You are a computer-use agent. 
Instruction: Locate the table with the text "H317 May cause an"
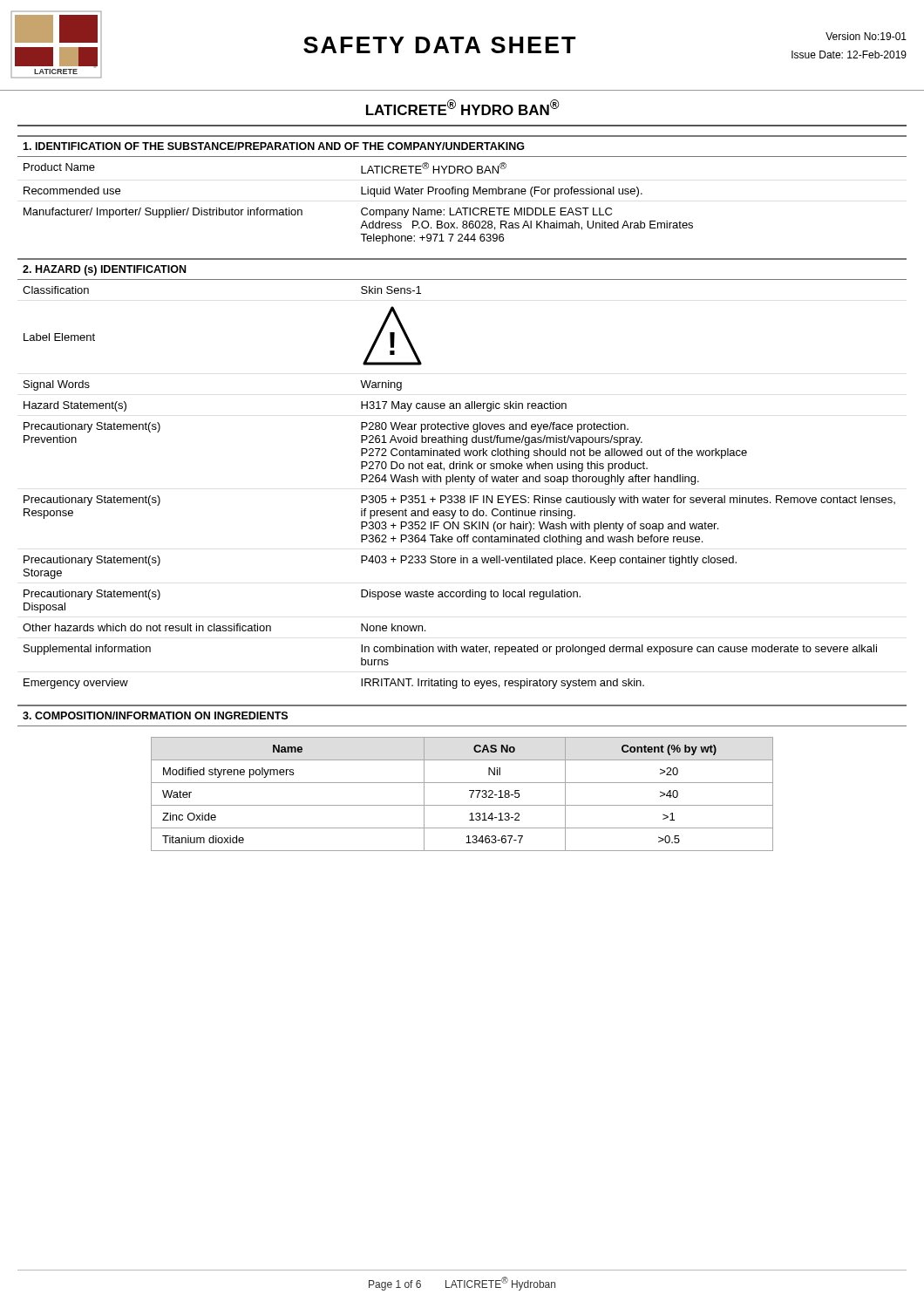462,486
